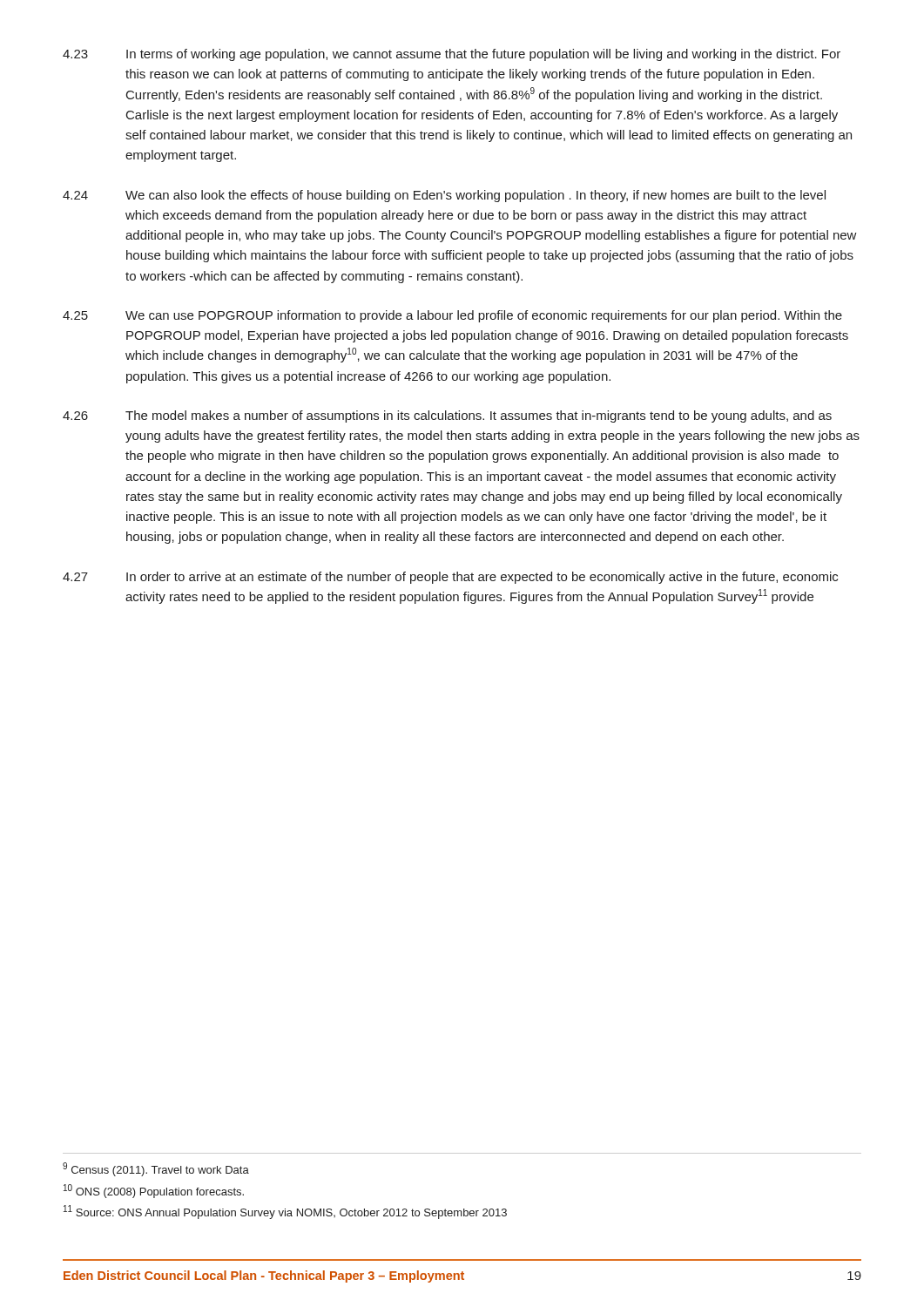Screen dimensions: 1307x924
Task: Locate the footnote with the text "10 ONS (2008) Population forecasts."
Action: coord(154,1191)
